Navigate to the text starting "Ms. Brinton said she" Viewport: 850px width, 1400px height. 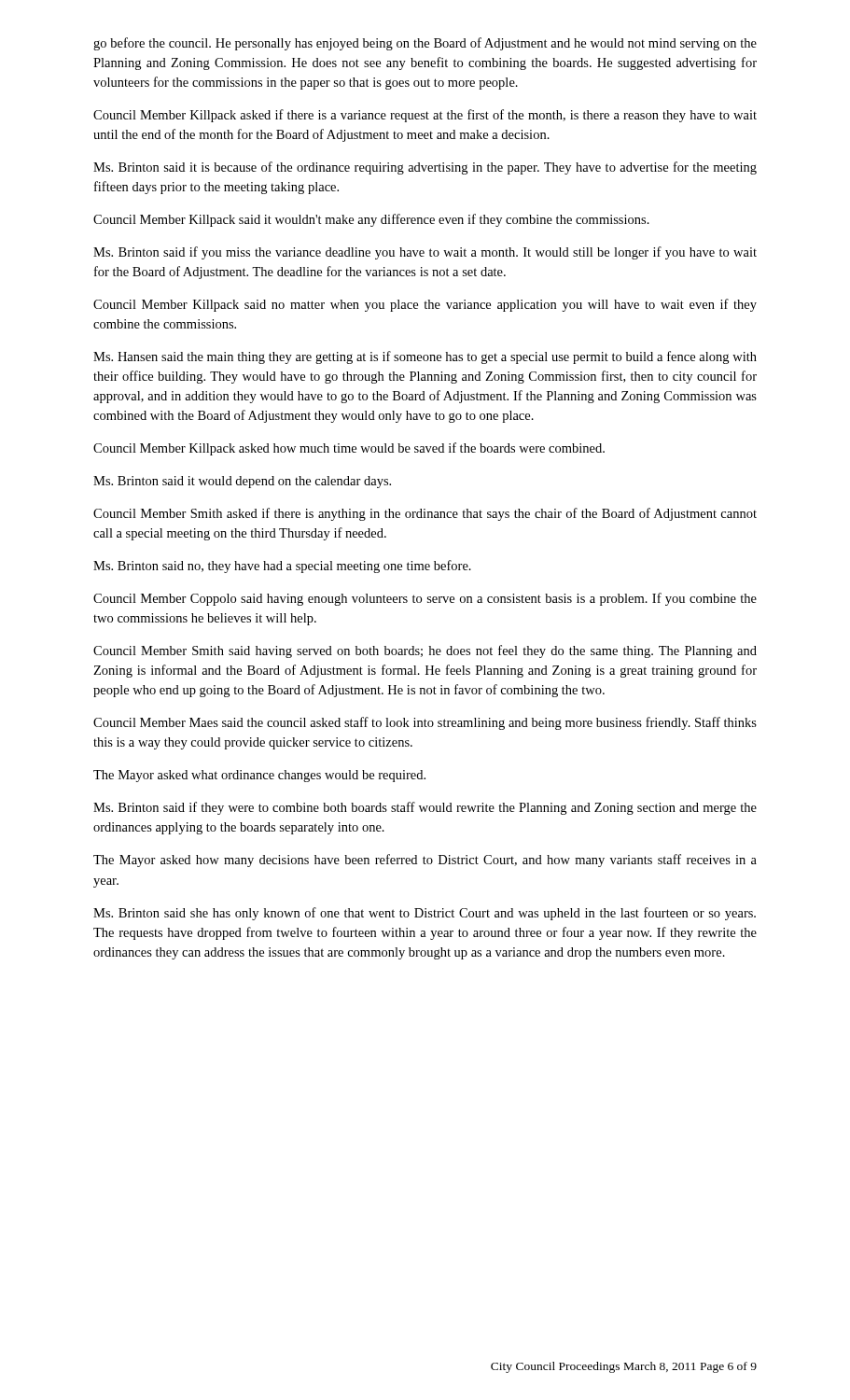(x=425, y=932)
